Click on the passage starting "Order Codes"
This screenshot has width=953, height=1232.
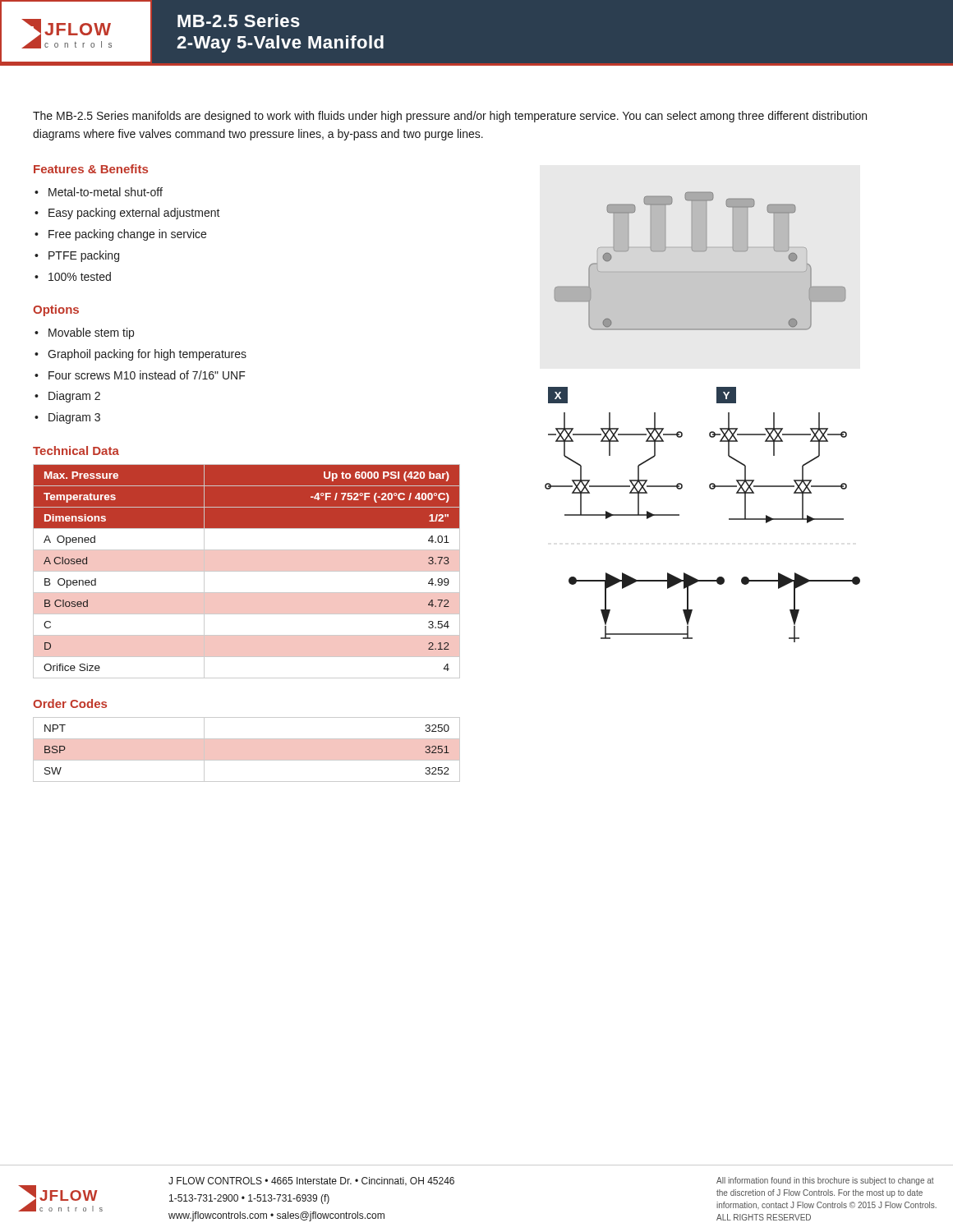pyautogui.click(x=70, y=703)
